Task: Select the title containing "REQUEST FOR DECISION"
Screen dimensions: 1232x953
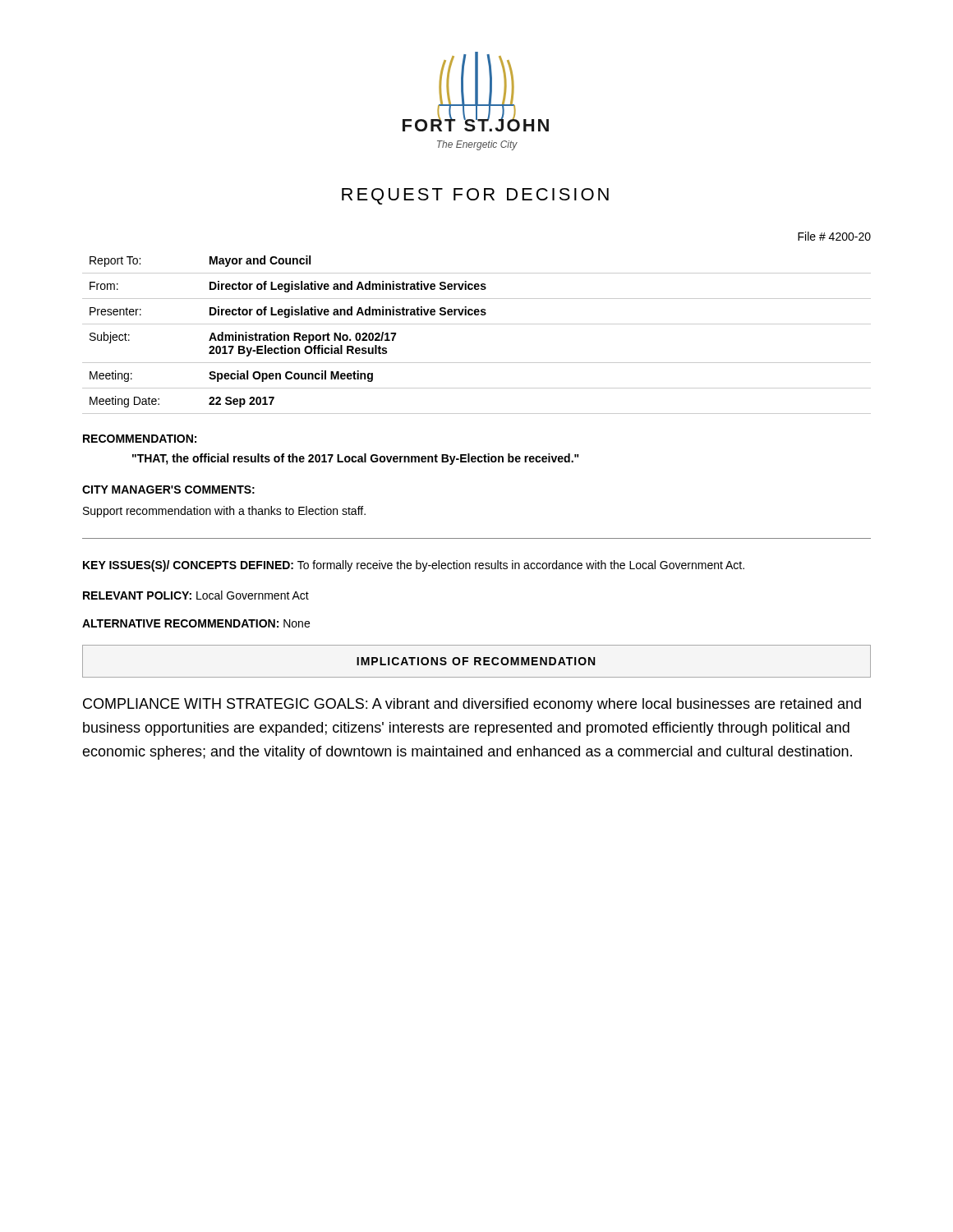Action: click(476, 194)
